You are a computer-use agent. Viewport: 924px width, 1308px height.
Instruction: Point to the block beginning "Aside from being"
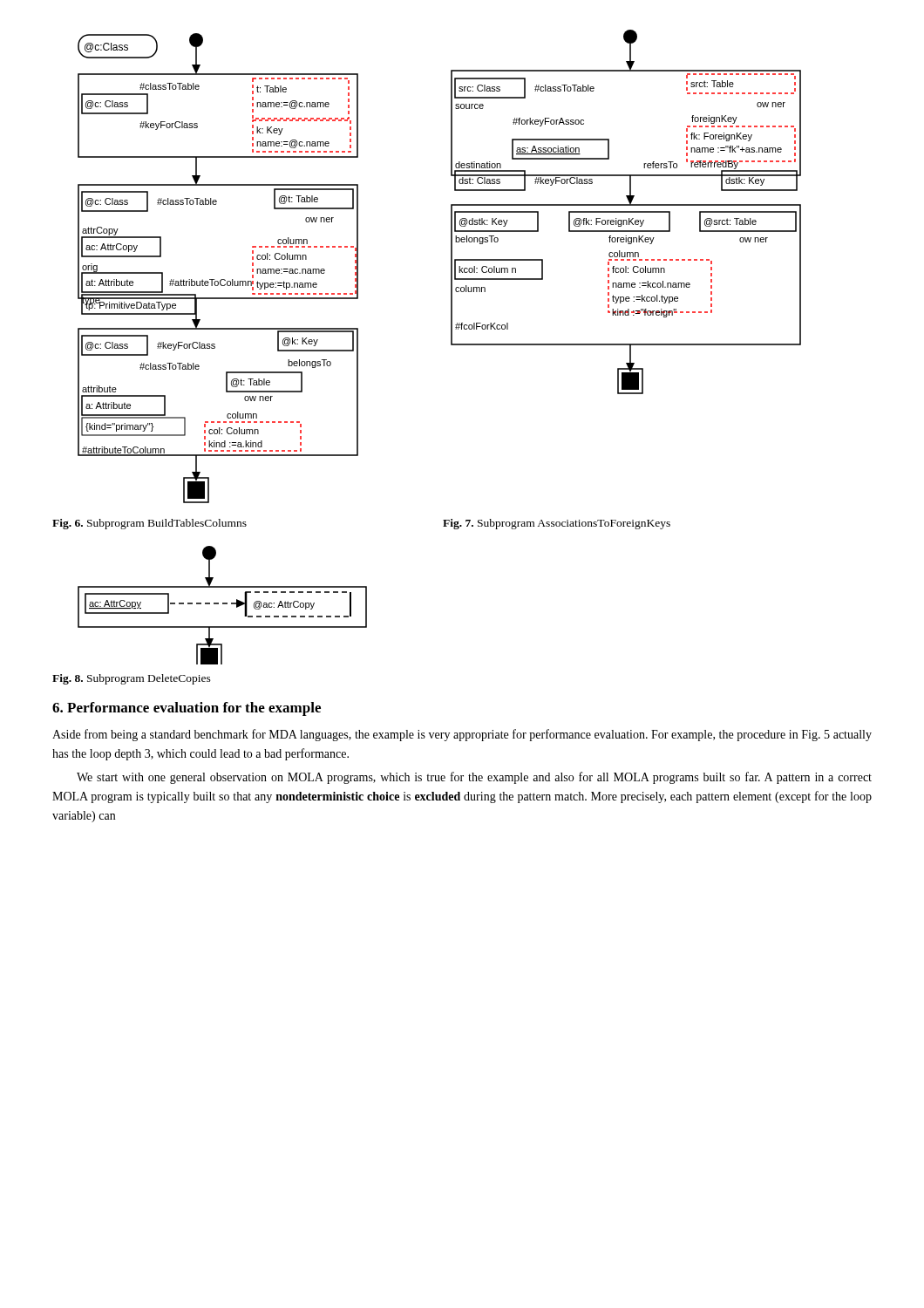pos(462,744)
